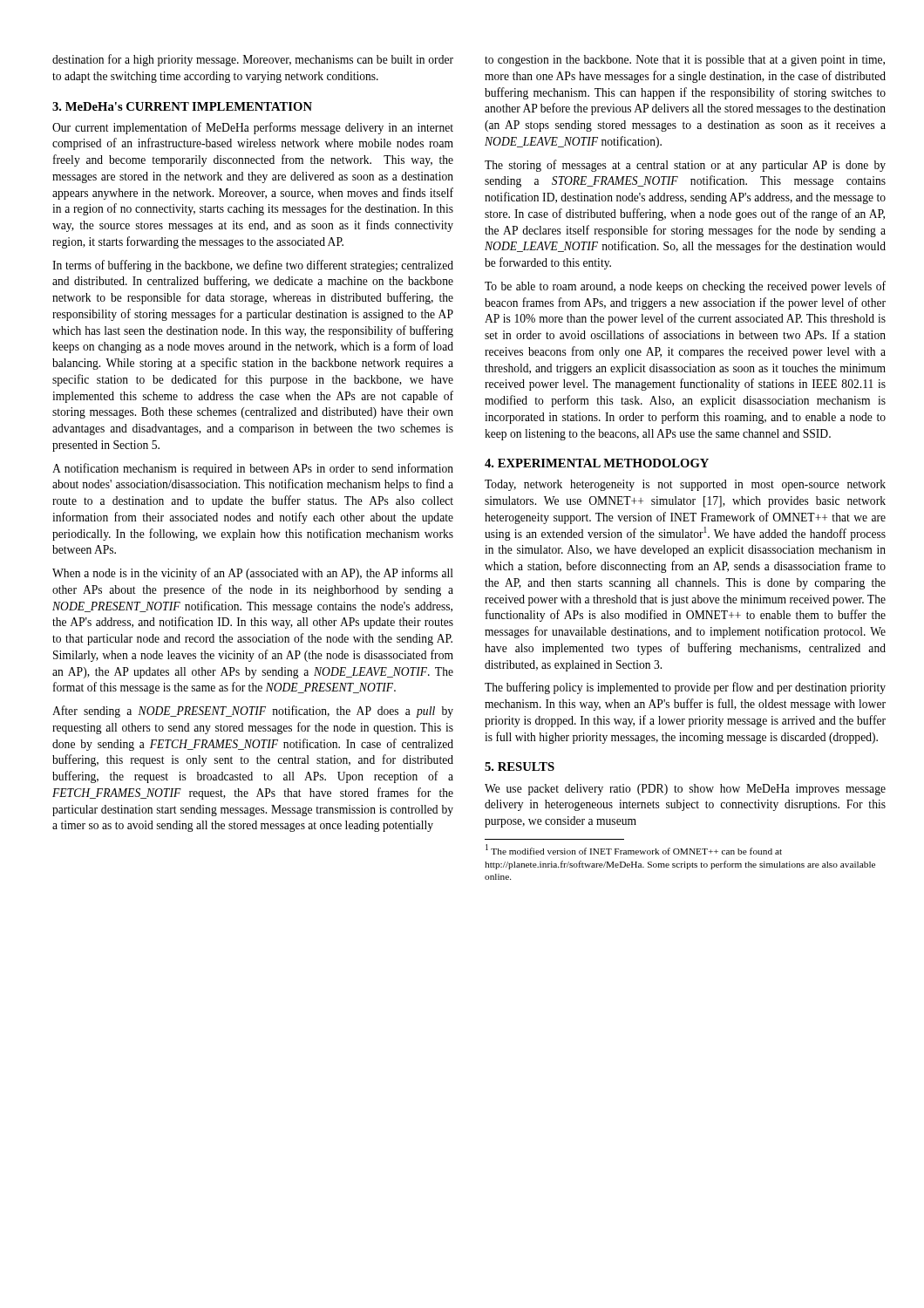This screenshot has height=1308, width=924.
Task: Navigate to the text starting "When a node is in the"
Action: coord(253,631)
